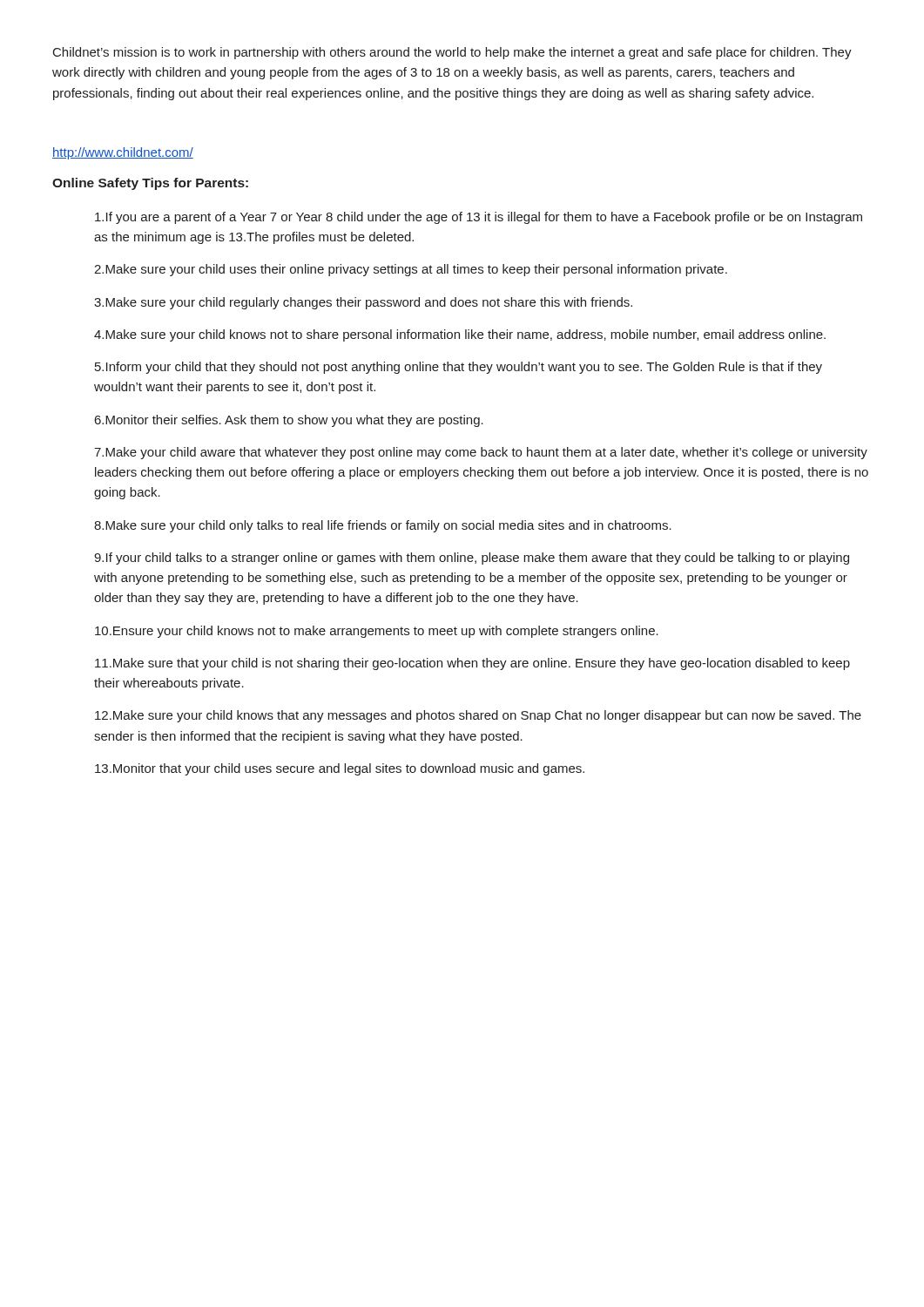This screenshot has height=1307, width=924.
Task: Point to the region starting "3.Make sure your child regularly changes"
Action: pyautogui.click(x=364, y=301)
